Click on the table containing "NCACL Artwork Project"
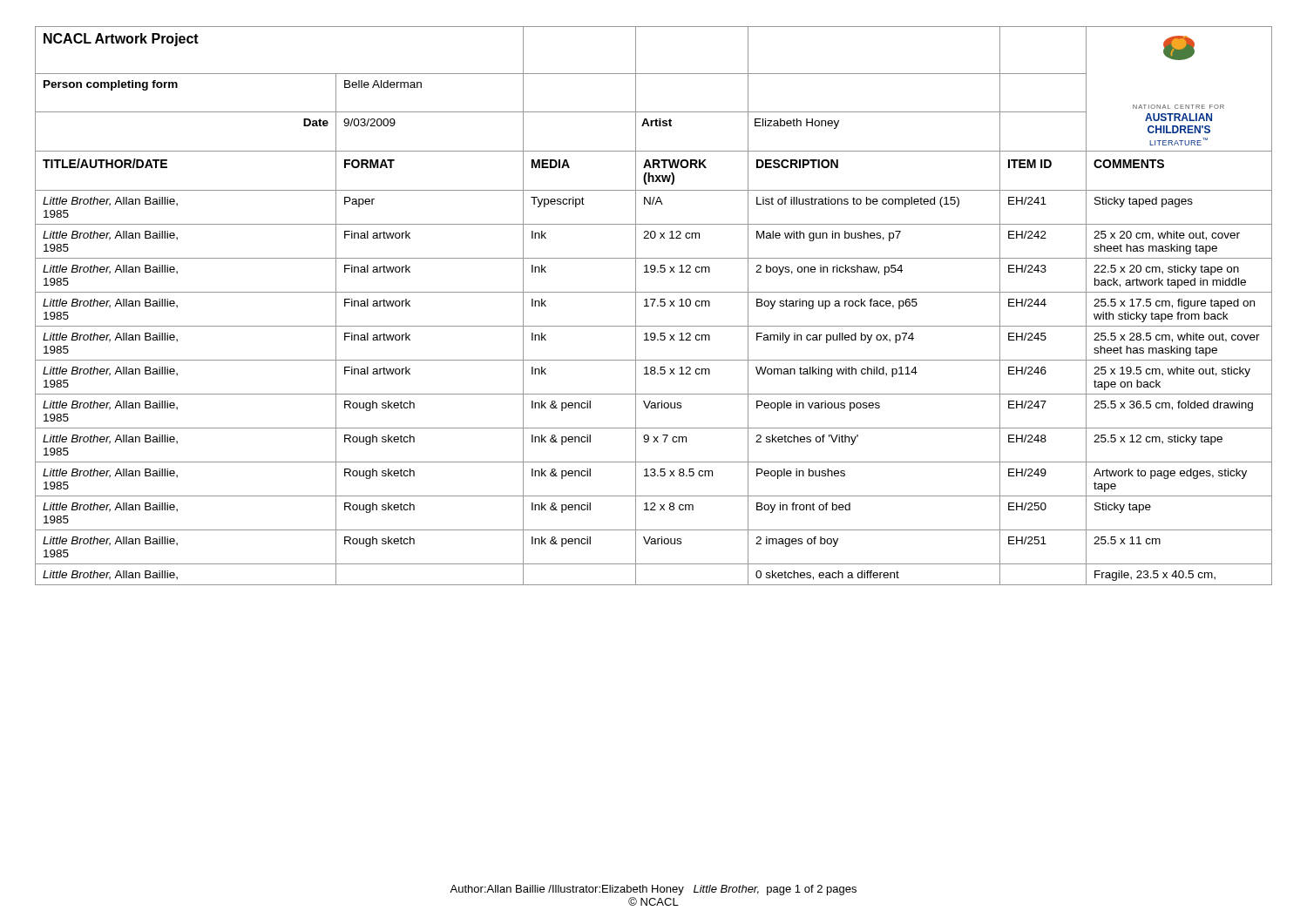Image resolution: width=1307 pixels, height=924 pixels. coord(654,306)
